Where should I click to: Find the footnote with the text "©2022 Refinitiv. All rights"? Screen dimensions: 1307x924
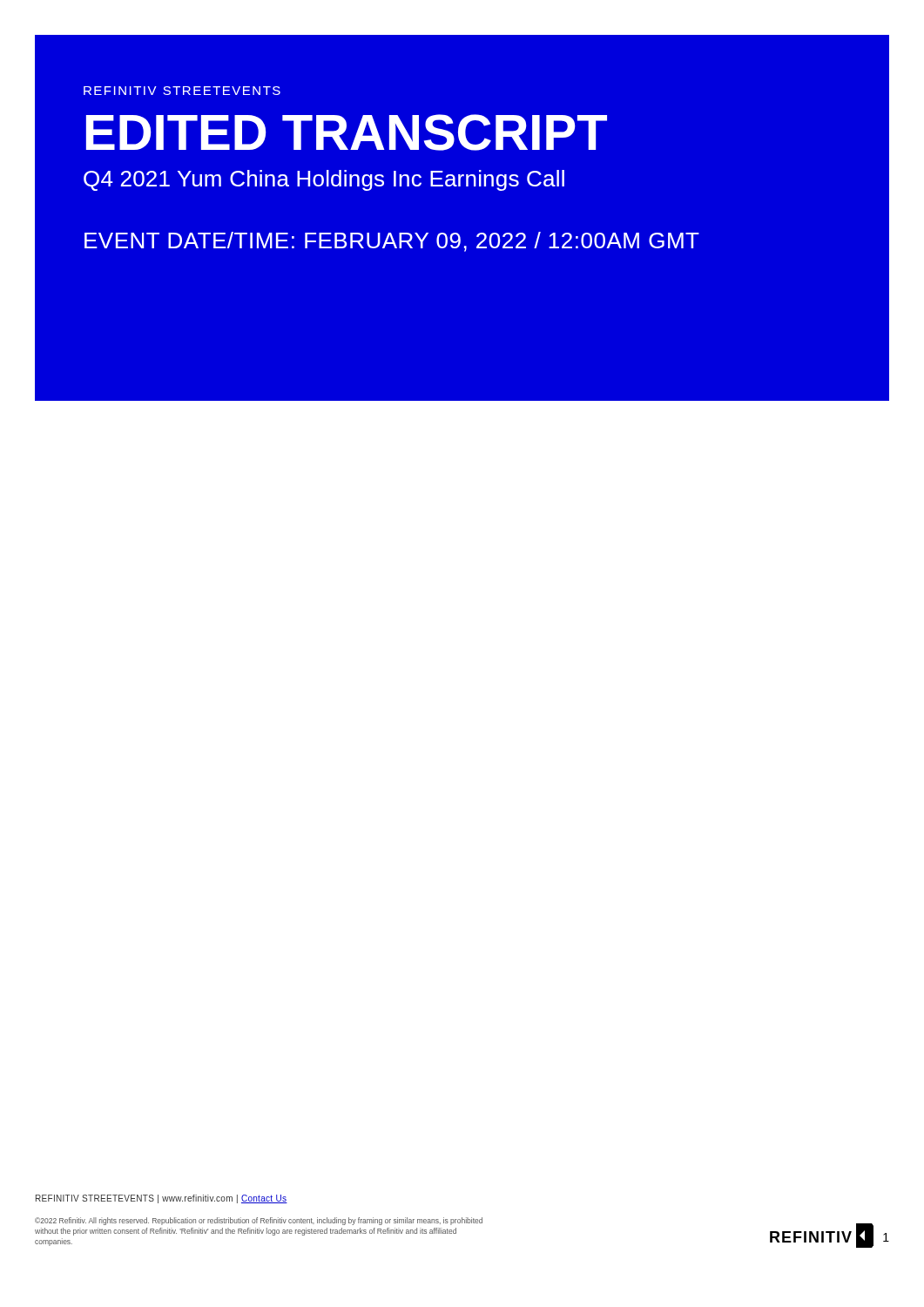(x=261, y=1232)
